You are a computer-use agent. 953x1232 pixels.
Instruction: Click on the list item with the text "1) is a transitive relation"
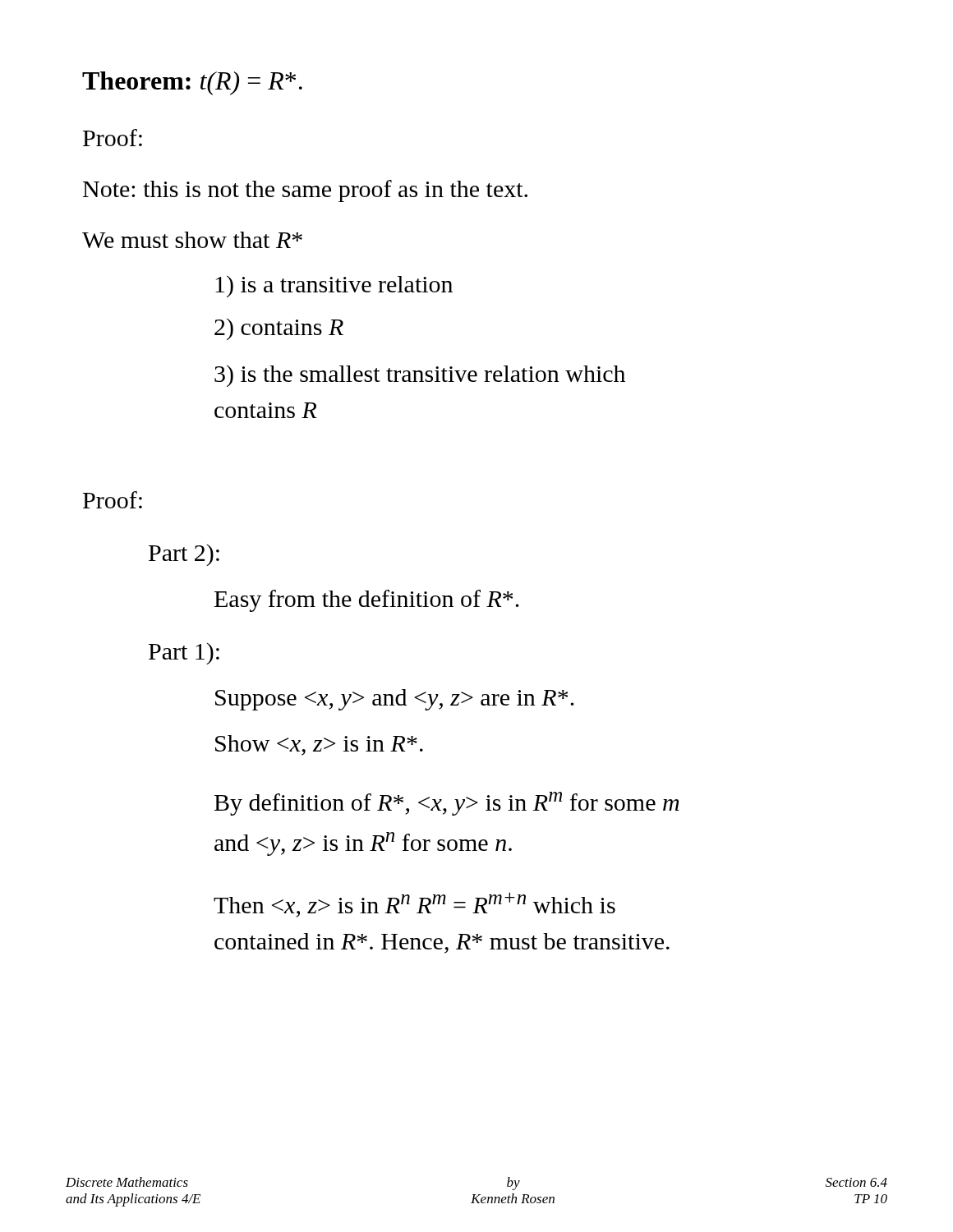(333, 284)
